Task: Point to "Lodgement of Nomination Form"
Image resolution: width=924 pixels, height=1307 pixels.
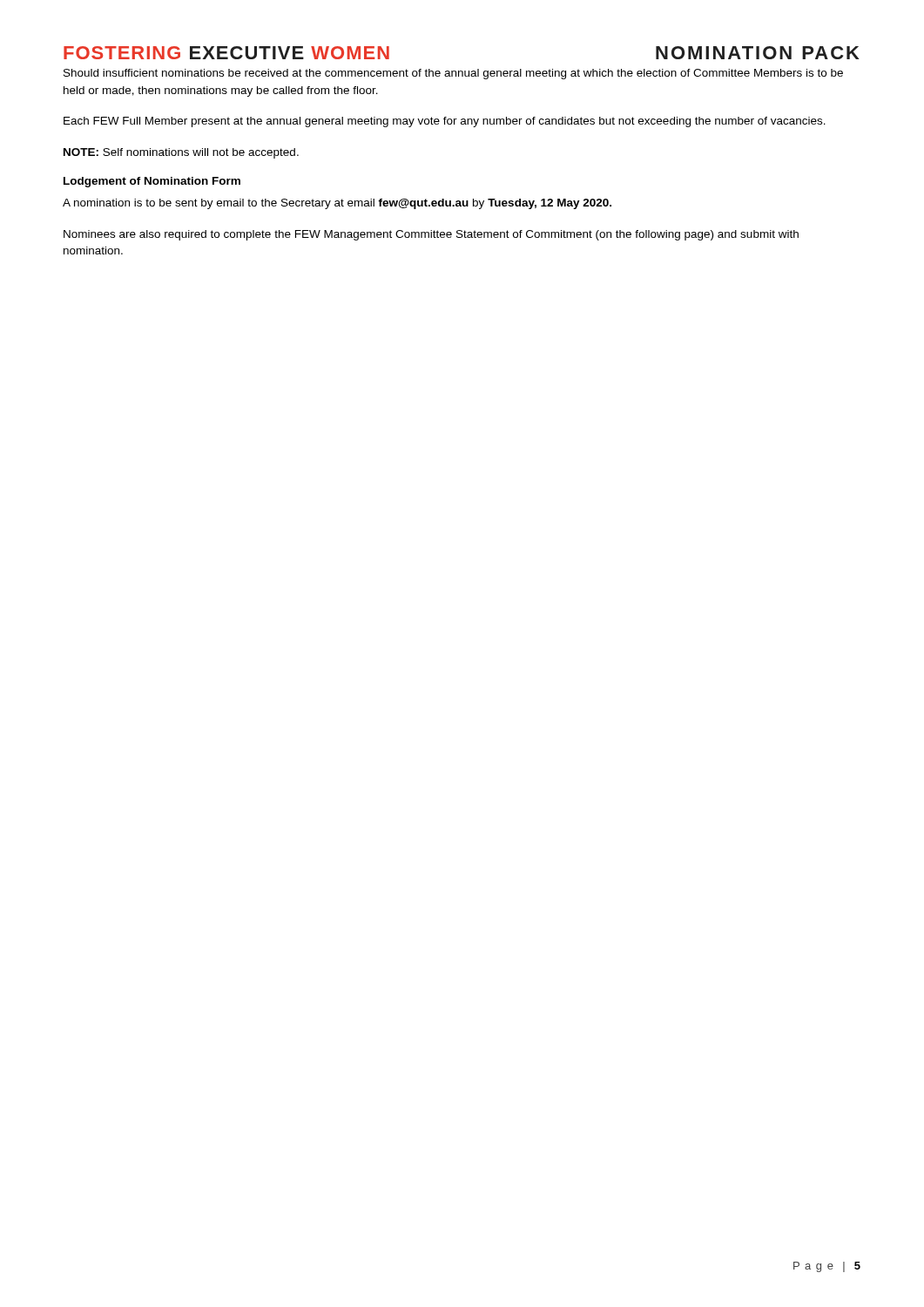Action: point(152,181)
